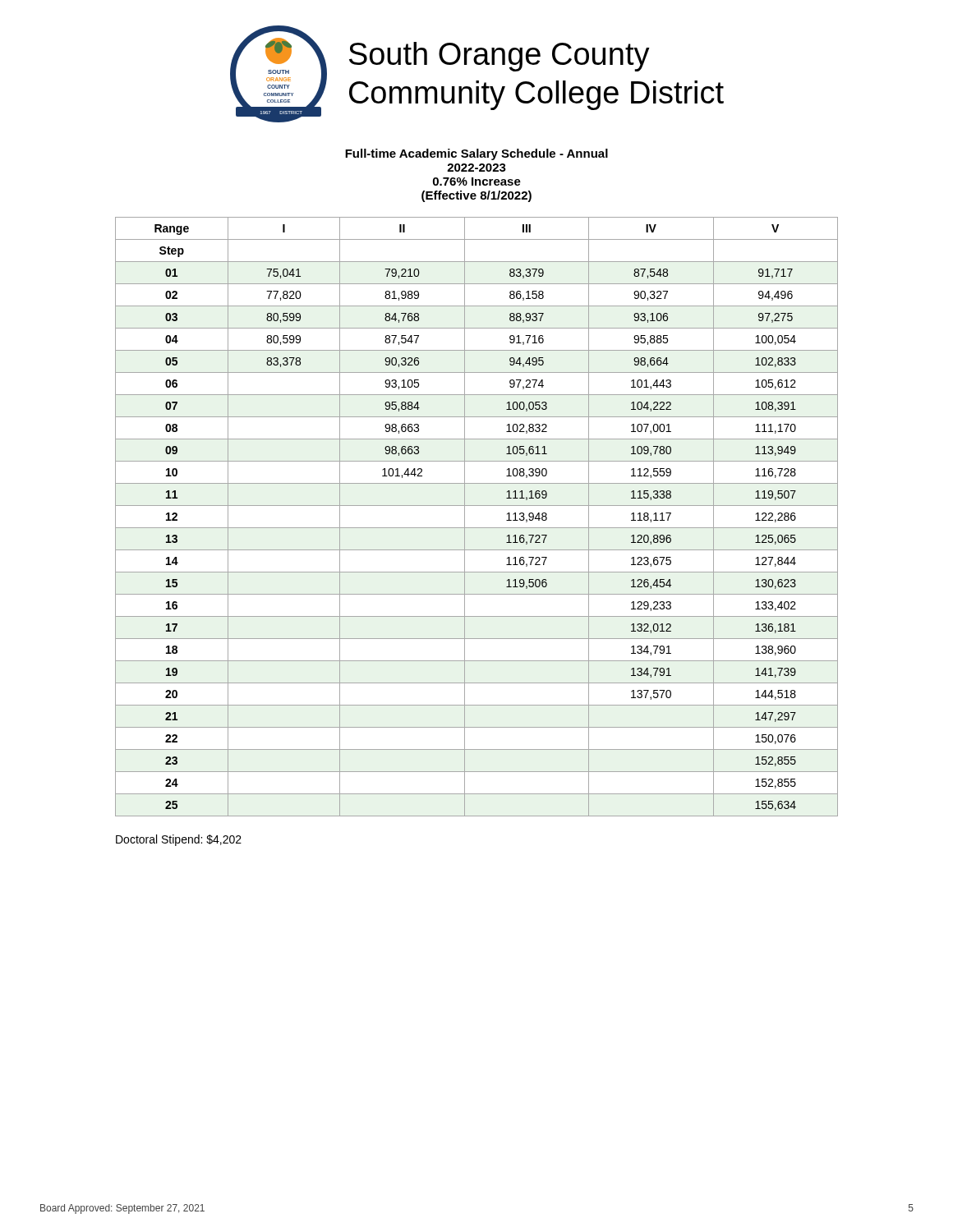Select the section header
The image size is (953, 1232).
(x=476, y=174)
